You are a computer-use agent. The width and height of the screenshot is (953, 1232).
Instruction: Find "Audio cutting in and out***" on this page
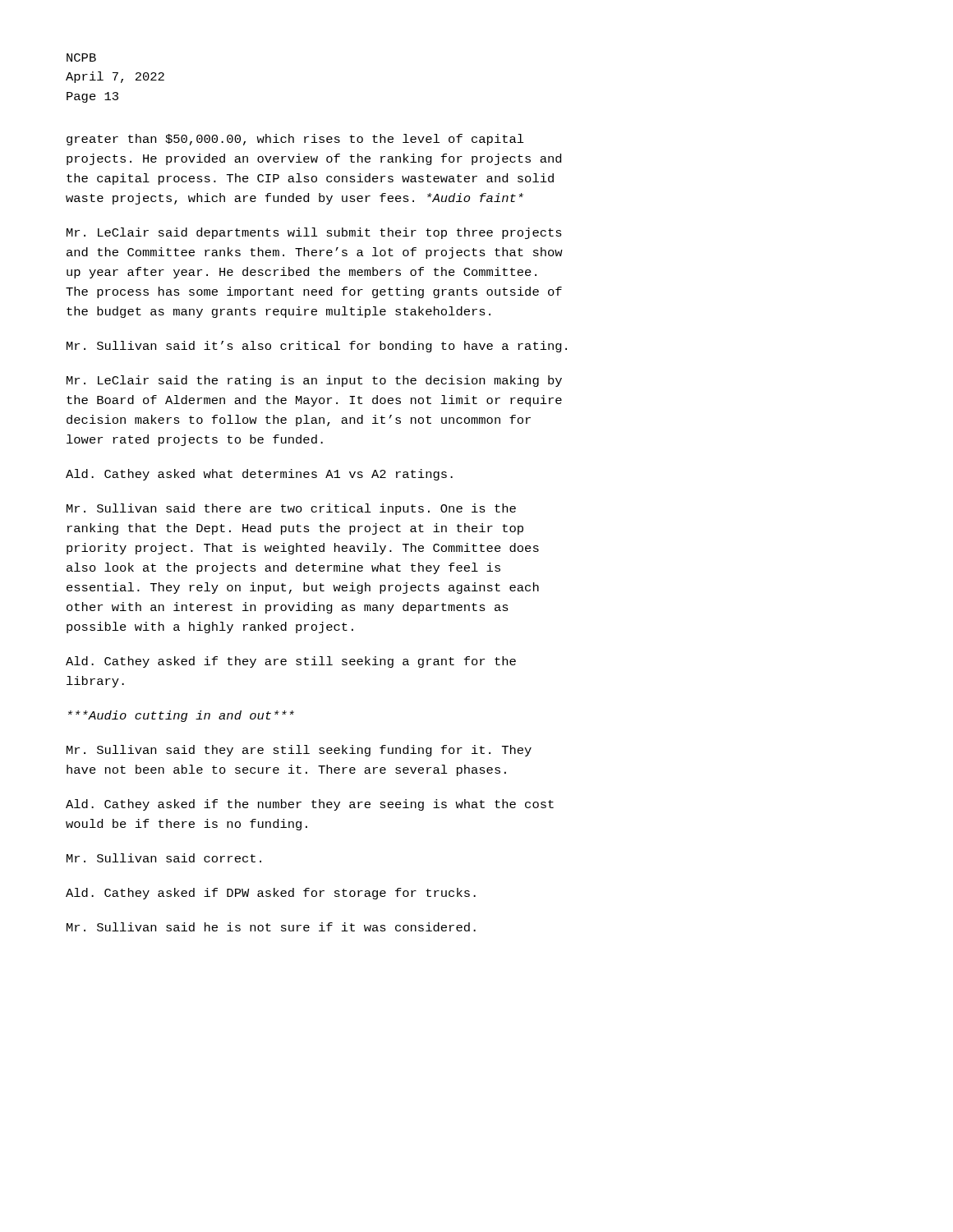click(x=180, y=716)
